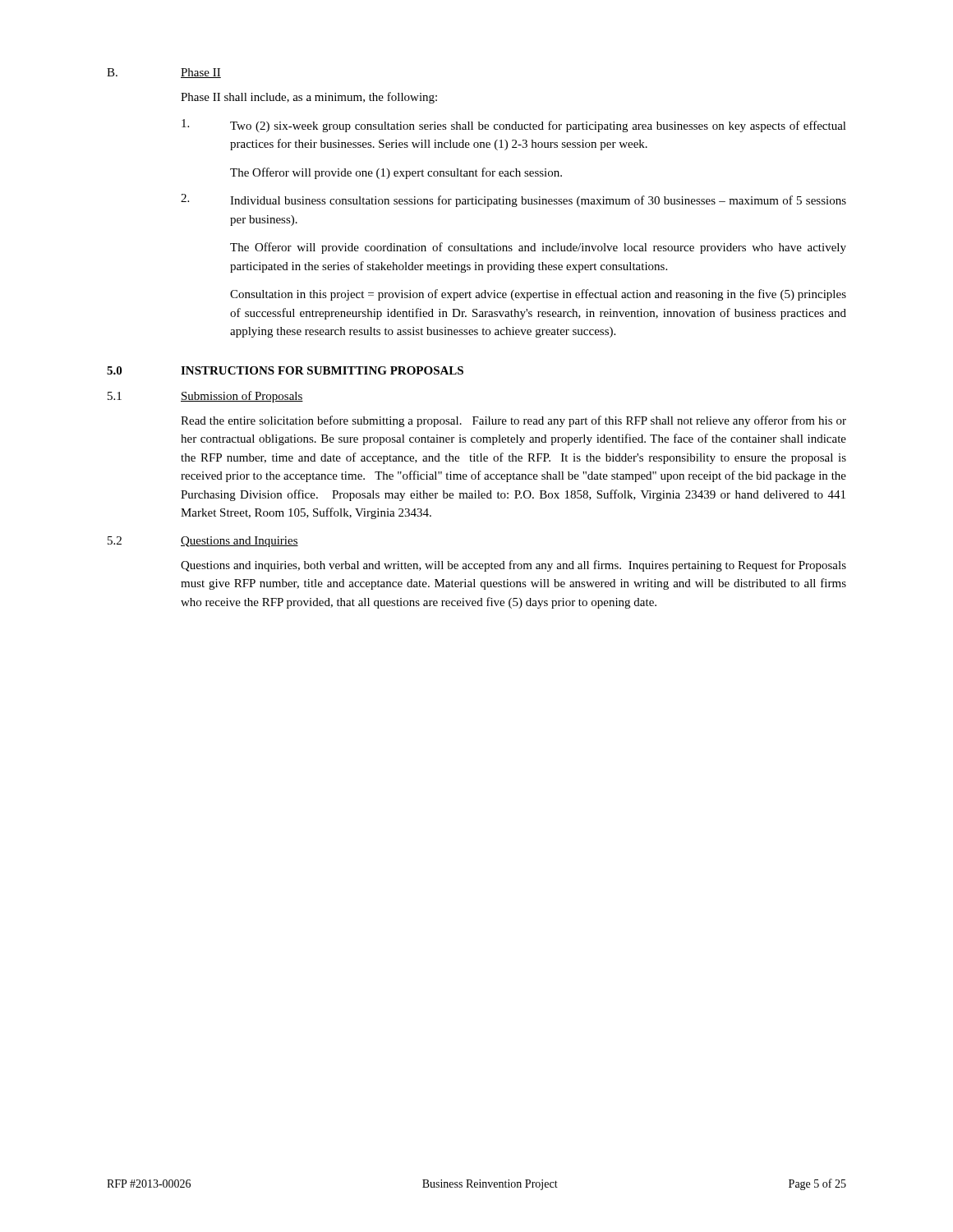Click on the text starting "5.1 Submission of Proposals"

pyautogui.click(x=205, y=396)
